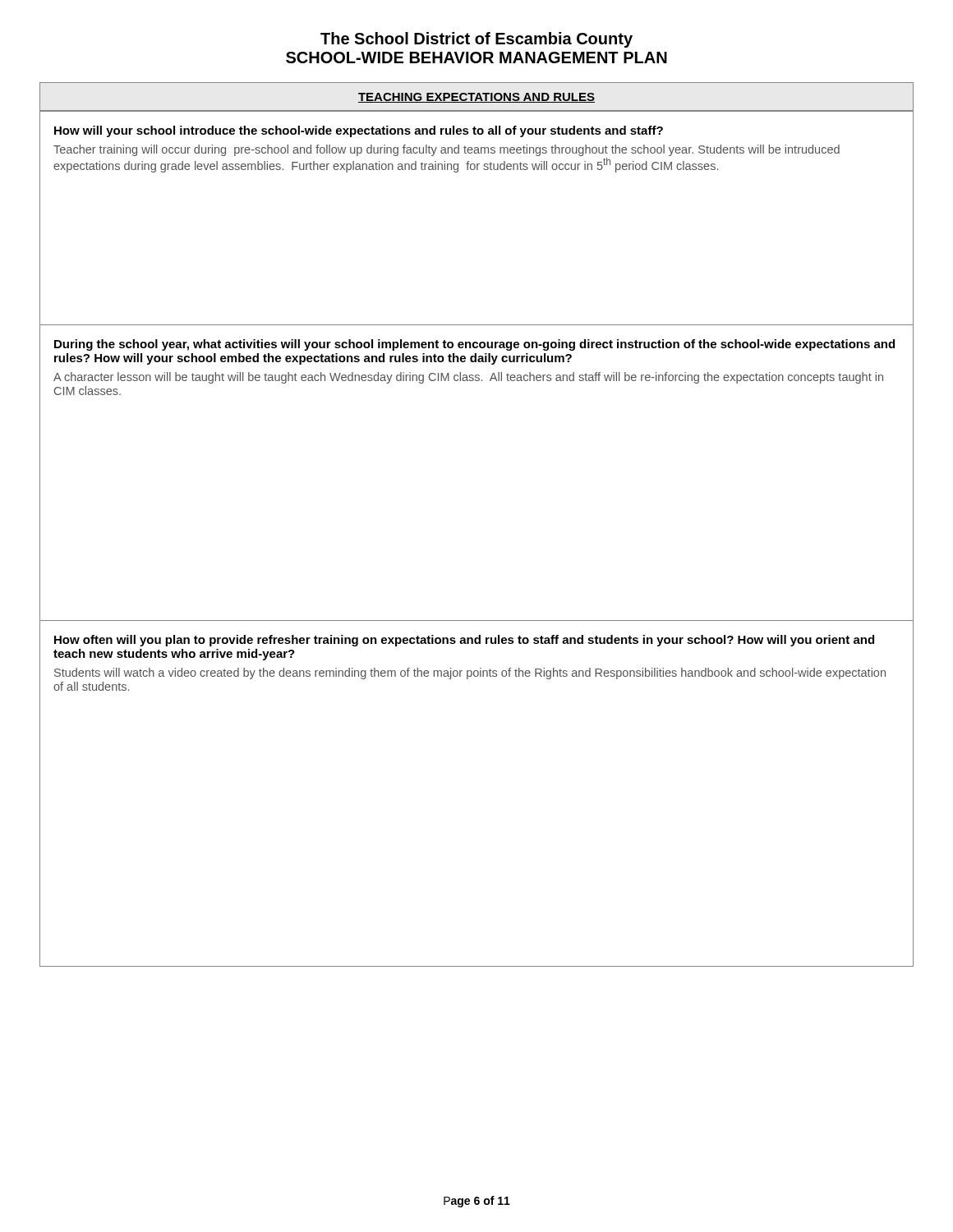The height and width of the screenshot is (1232, 953).
Task: Click on the region starting "During the school year, what activities will your"
Action: (476, 367)
